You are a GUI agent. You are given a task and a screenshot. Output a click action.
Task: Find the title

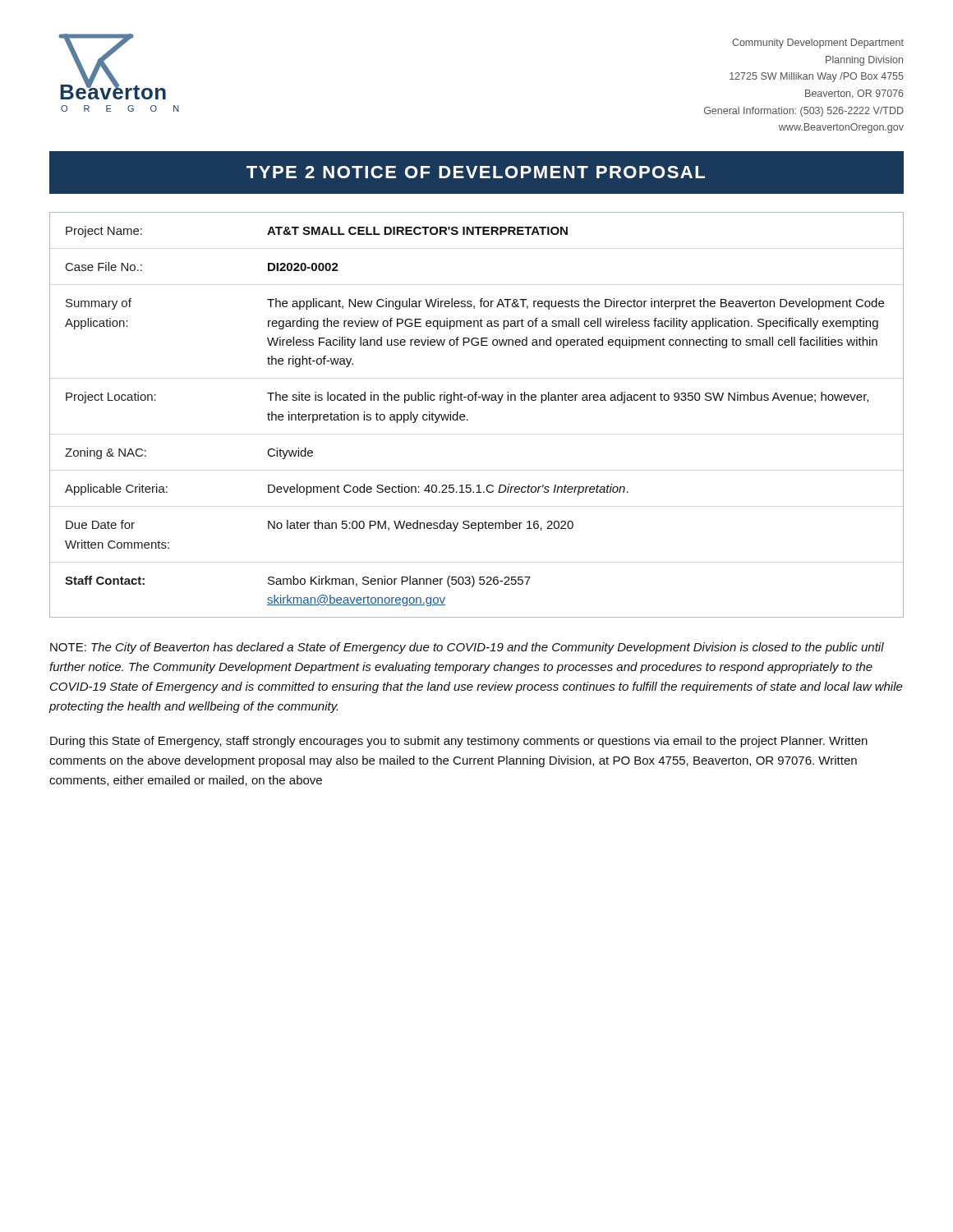click(x=476, y=172)
